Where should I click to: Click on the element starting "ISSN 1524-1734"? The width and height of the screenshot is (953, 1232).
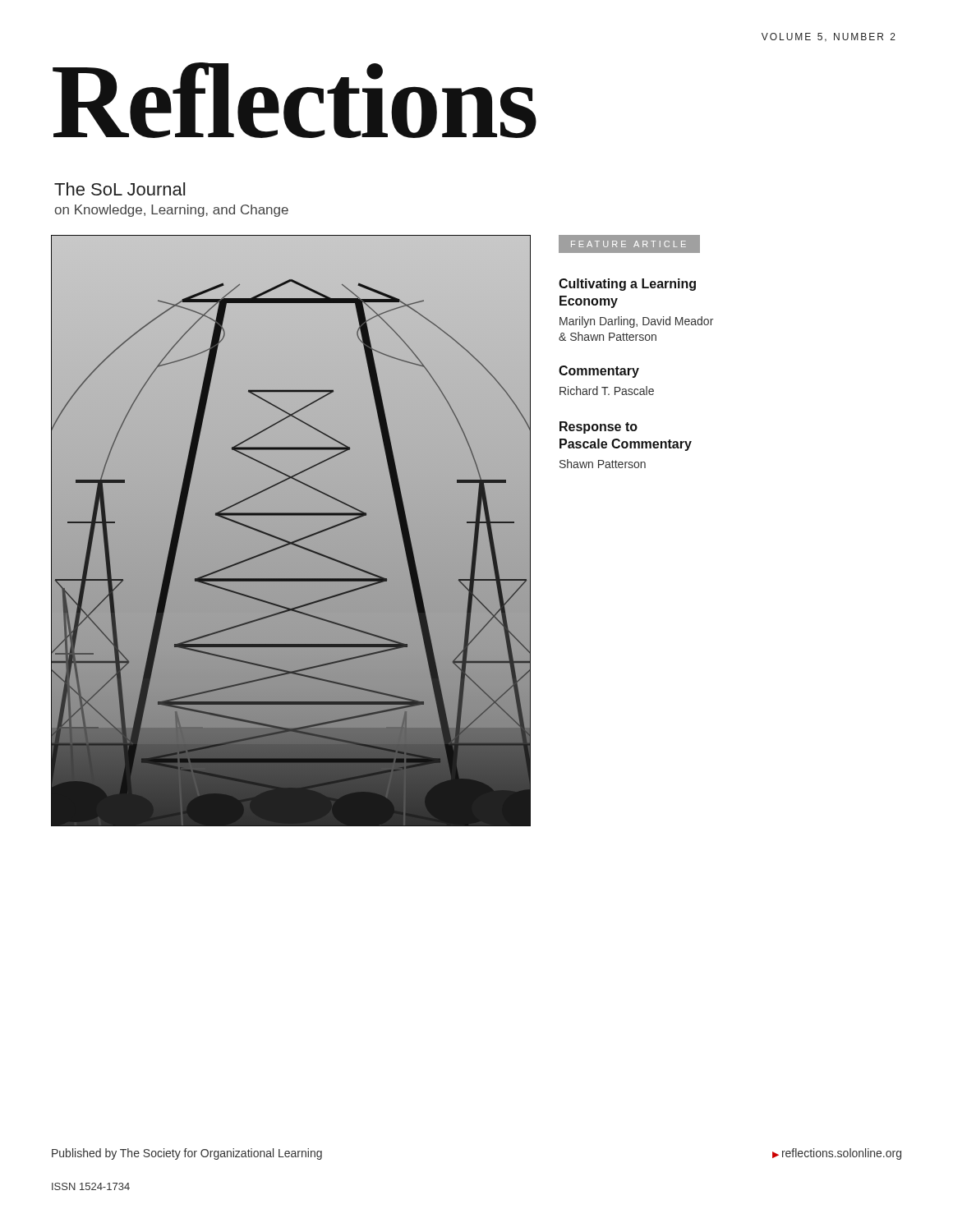pyautogui.click(x=90, y=1186)
